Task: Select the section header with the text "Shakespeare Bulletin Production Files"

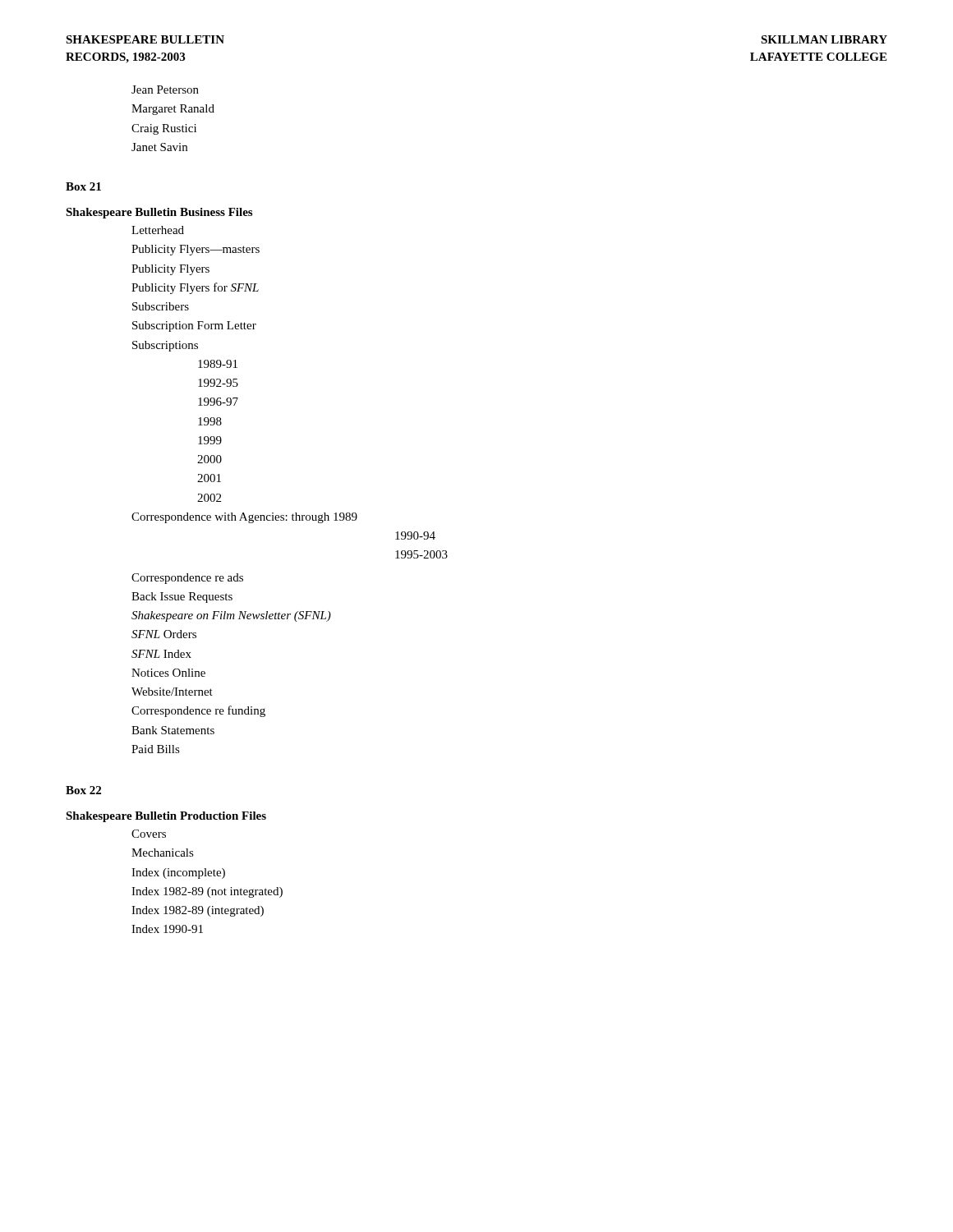Action: 166,816
